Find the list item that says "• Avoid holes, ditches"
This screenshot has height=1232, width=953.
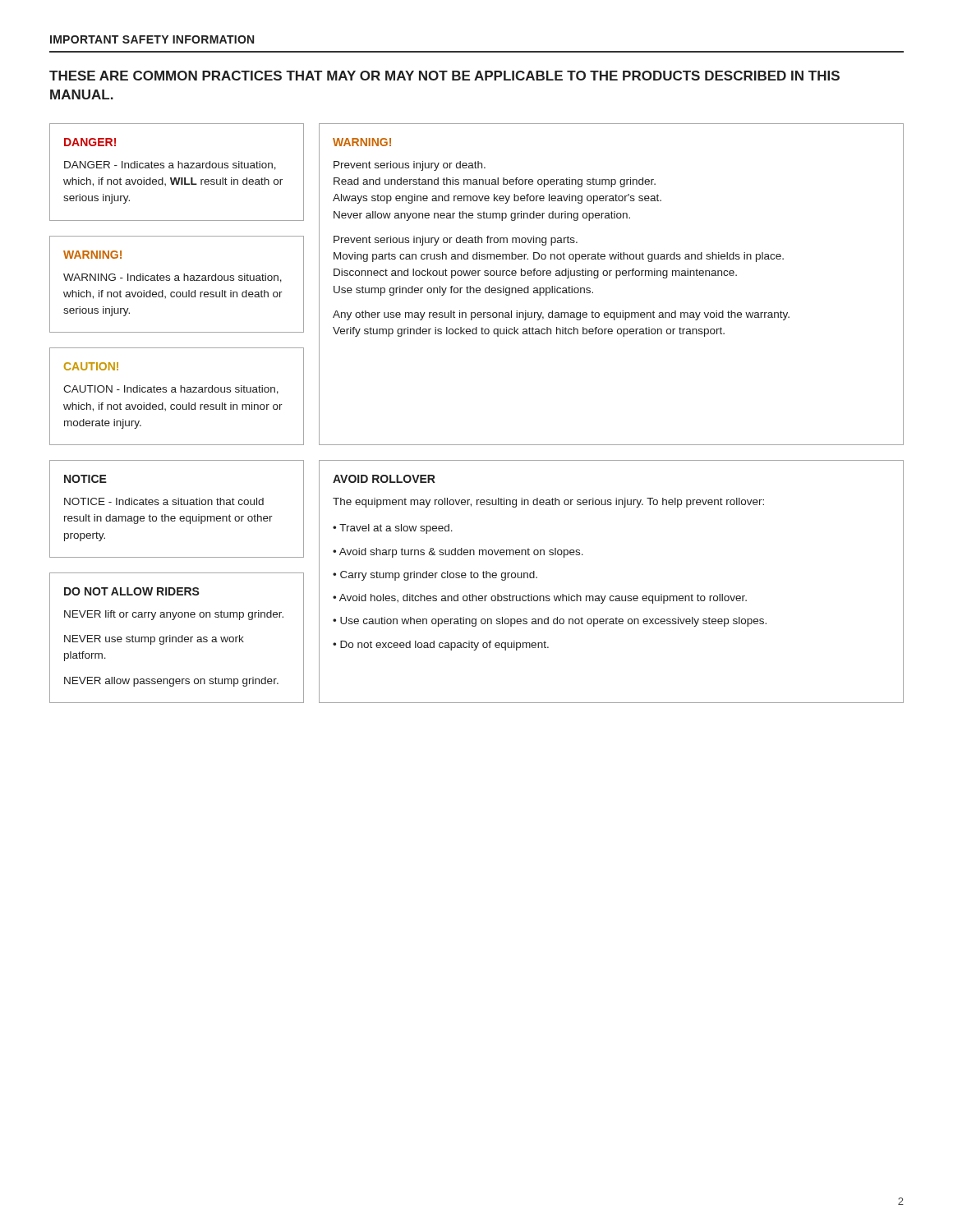540,598
